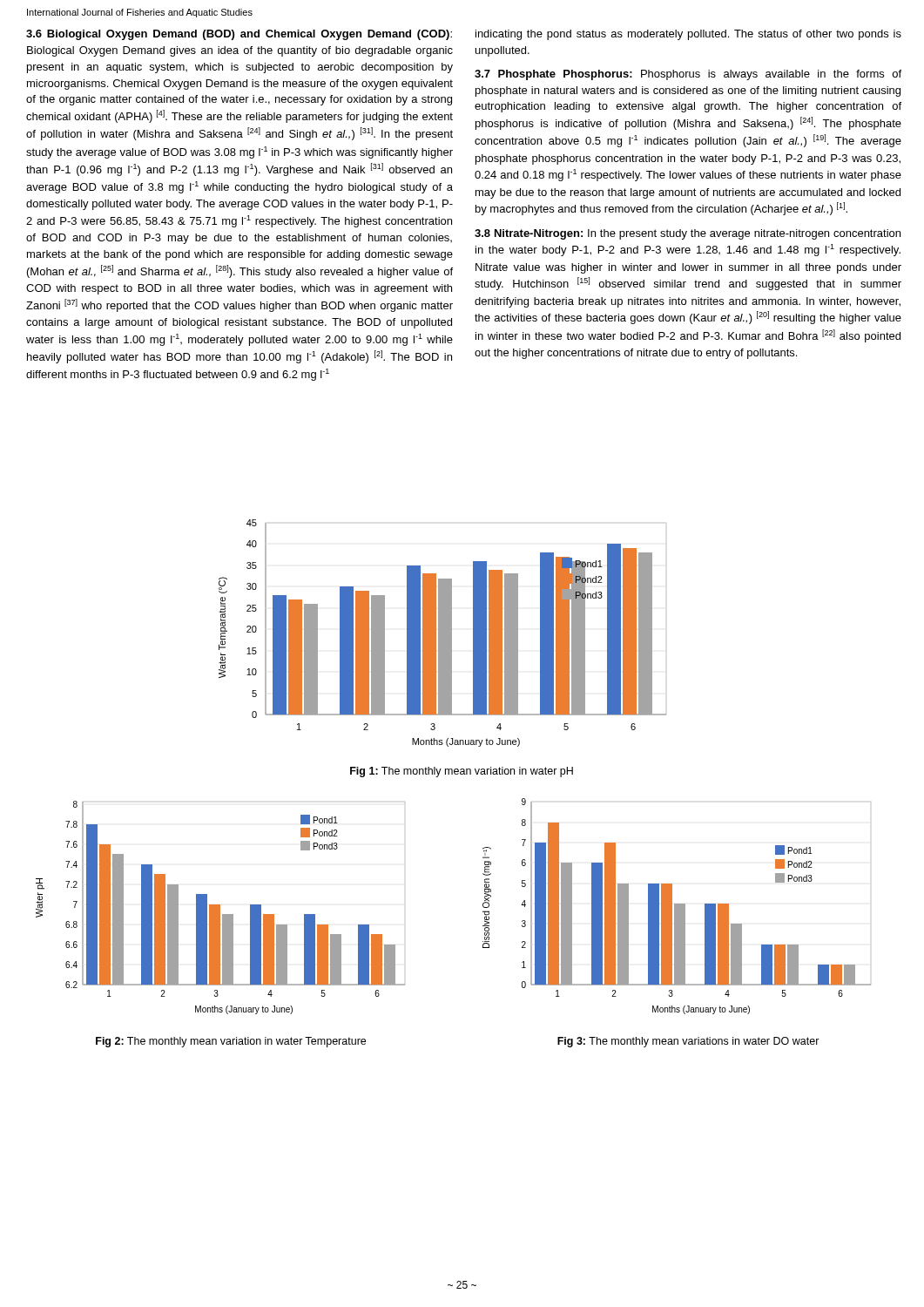Where is the caption that starts "Fig 3: The monthly mean variations in"?
Image resolution: width=924 pixels, height=1307 pixels.
[x=688, y=1041]
